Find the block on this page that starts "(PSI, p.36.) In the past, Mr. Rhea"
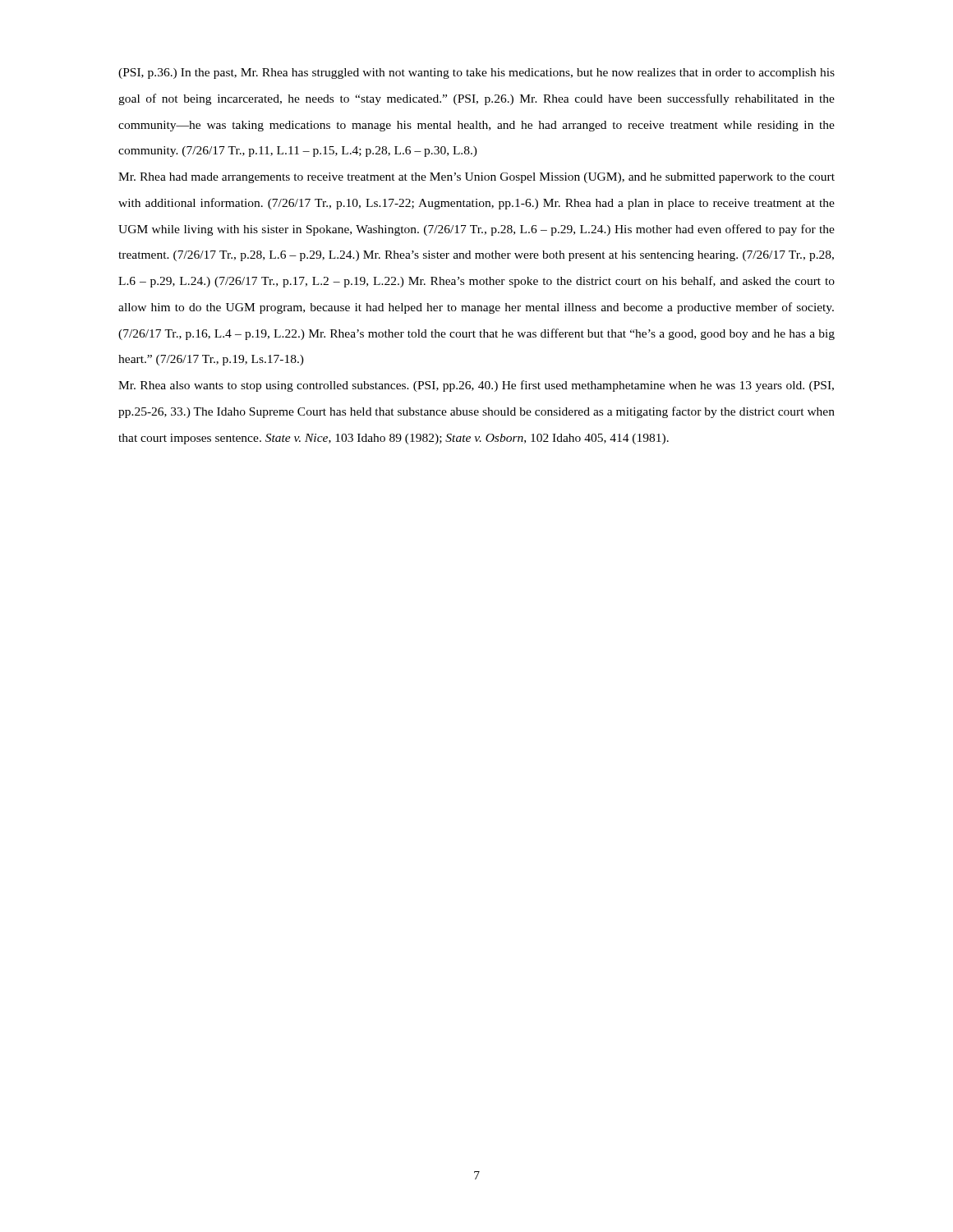Viewport: 953px width, 1232px height. click(x=476, y=111)
